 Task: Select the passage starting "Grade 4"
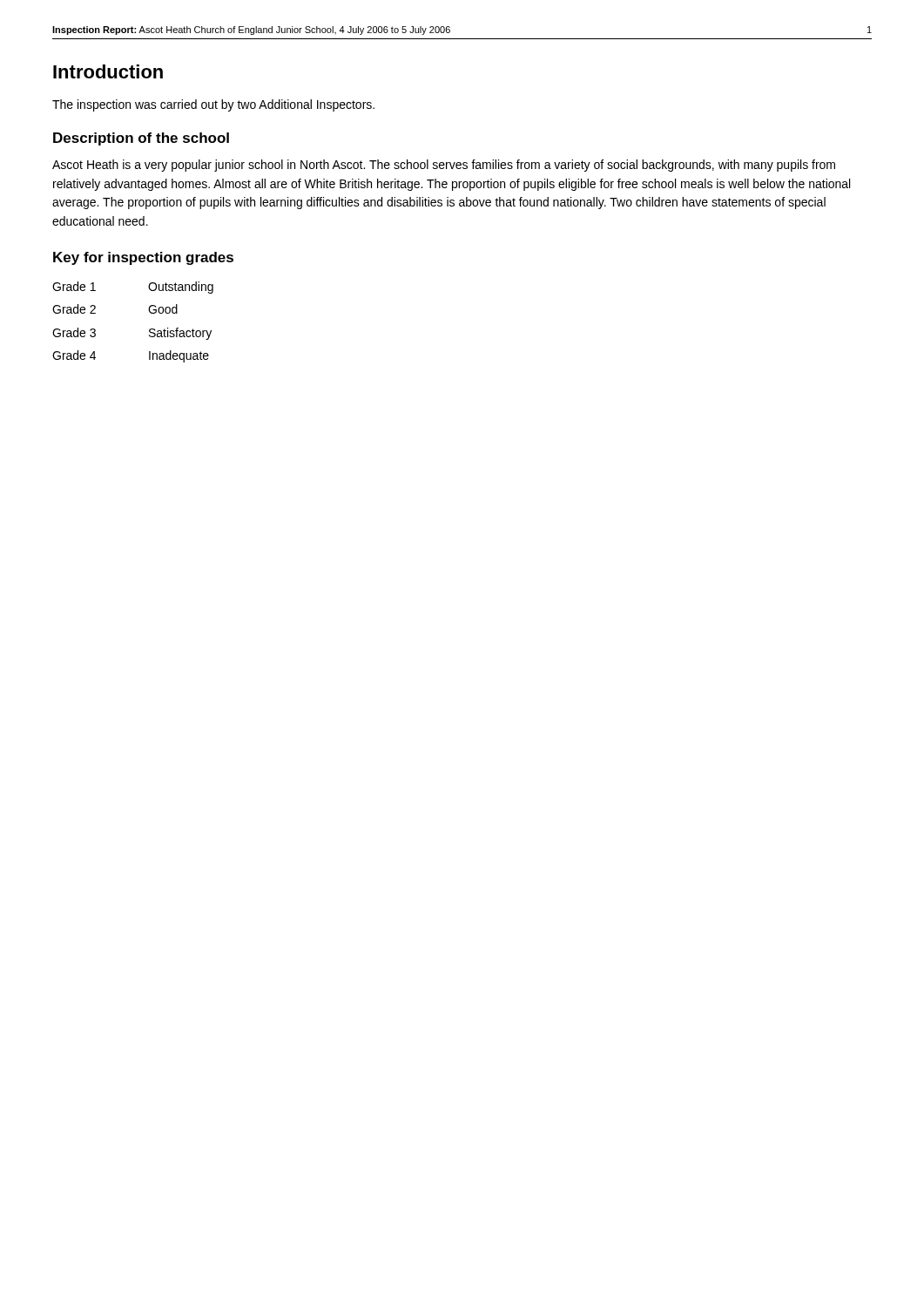74,355
